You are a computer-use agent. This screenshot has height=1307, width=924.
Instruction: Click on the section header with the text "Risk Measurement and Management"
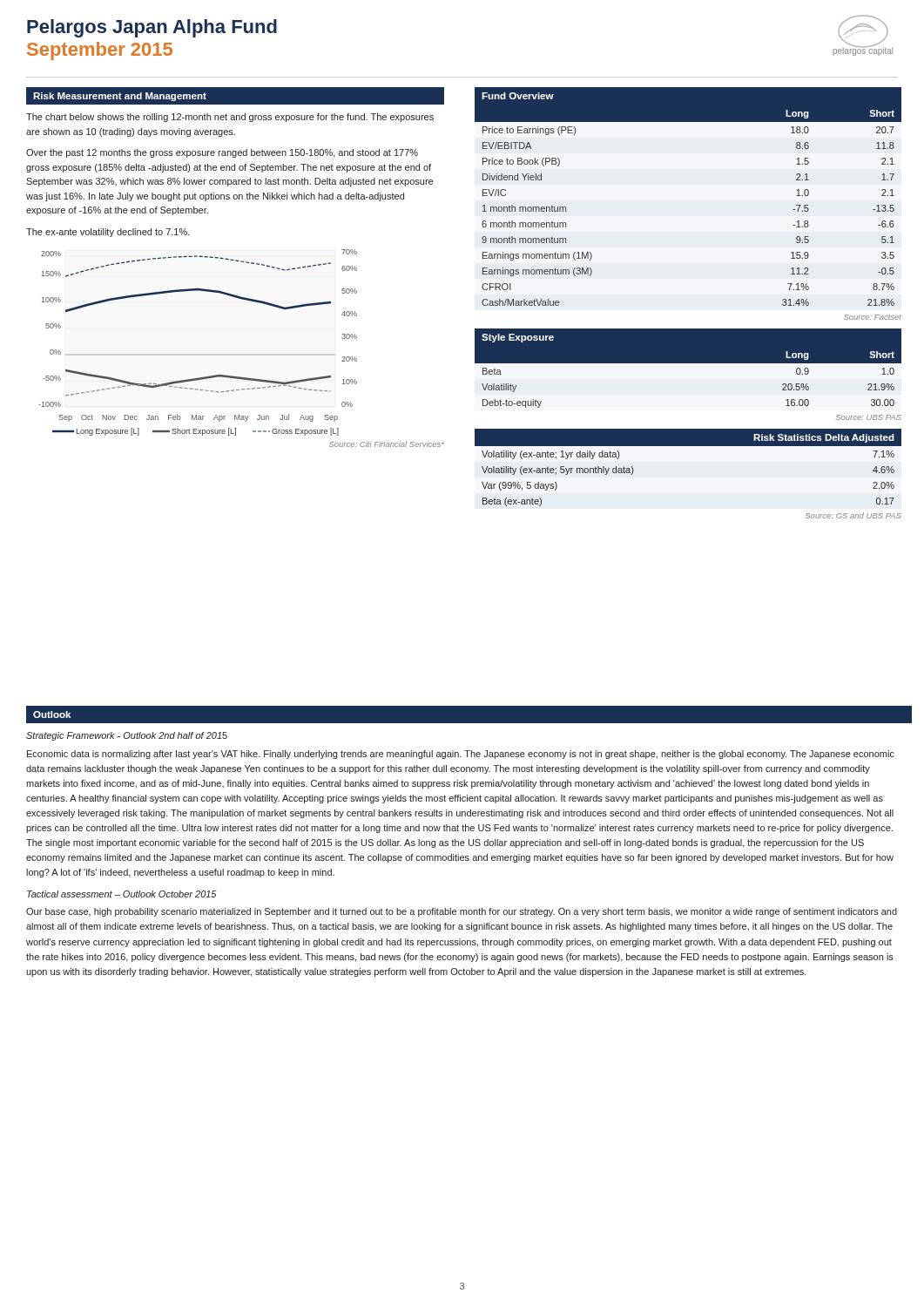tap(120, 96)
